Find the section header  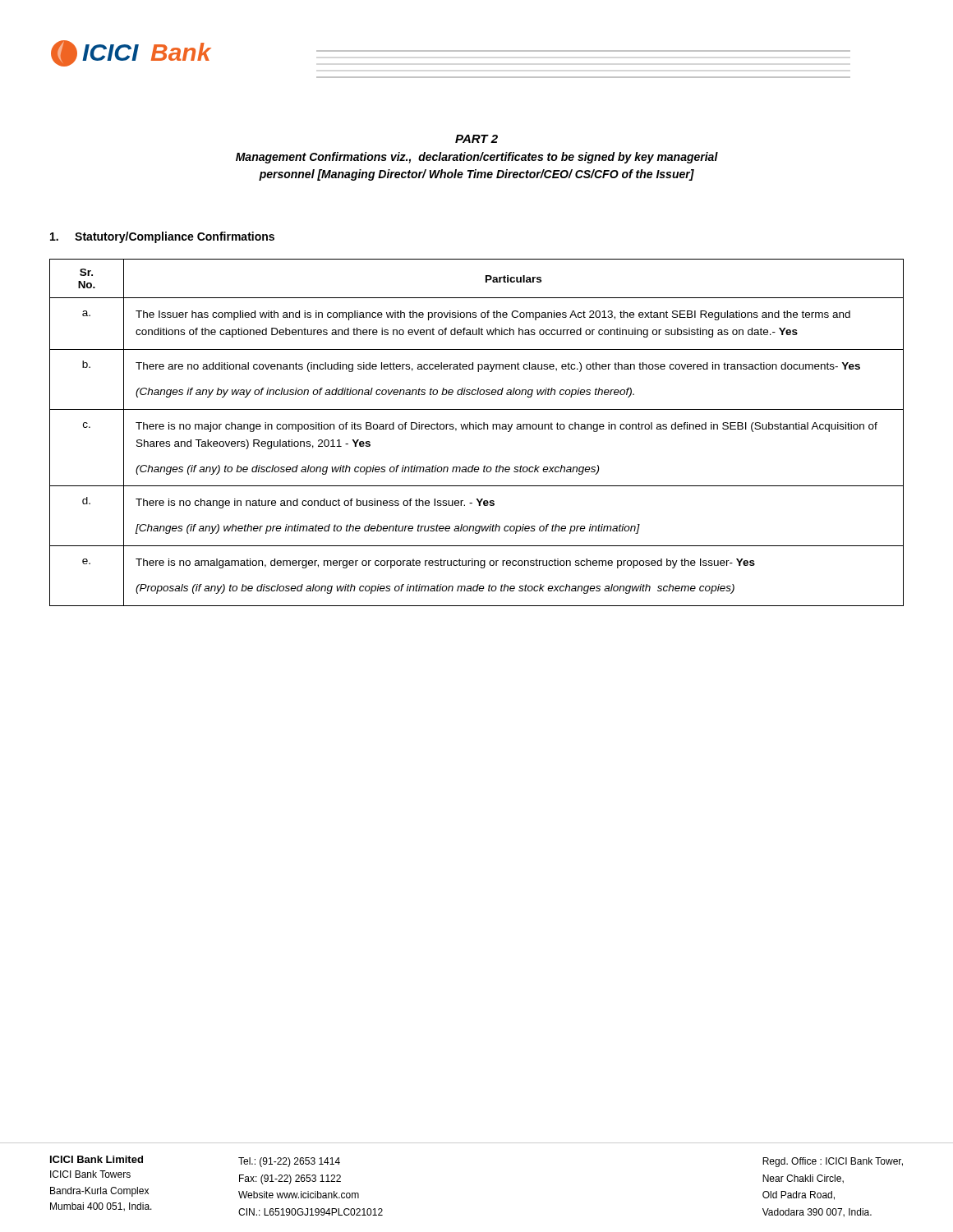pyautogui.click(x=162, y=237)
